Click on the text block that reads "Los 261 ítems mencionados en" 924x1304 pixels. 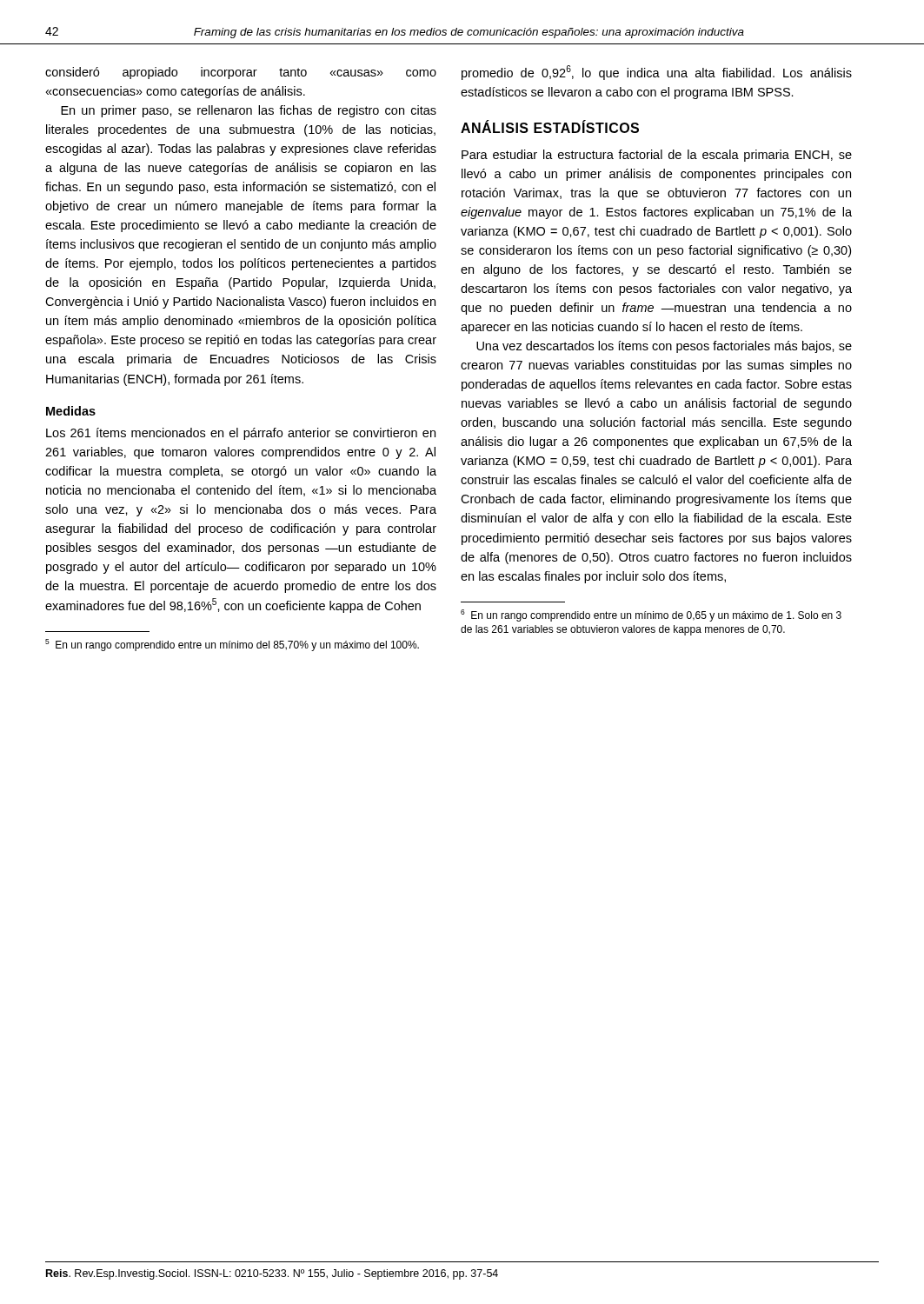241,519
